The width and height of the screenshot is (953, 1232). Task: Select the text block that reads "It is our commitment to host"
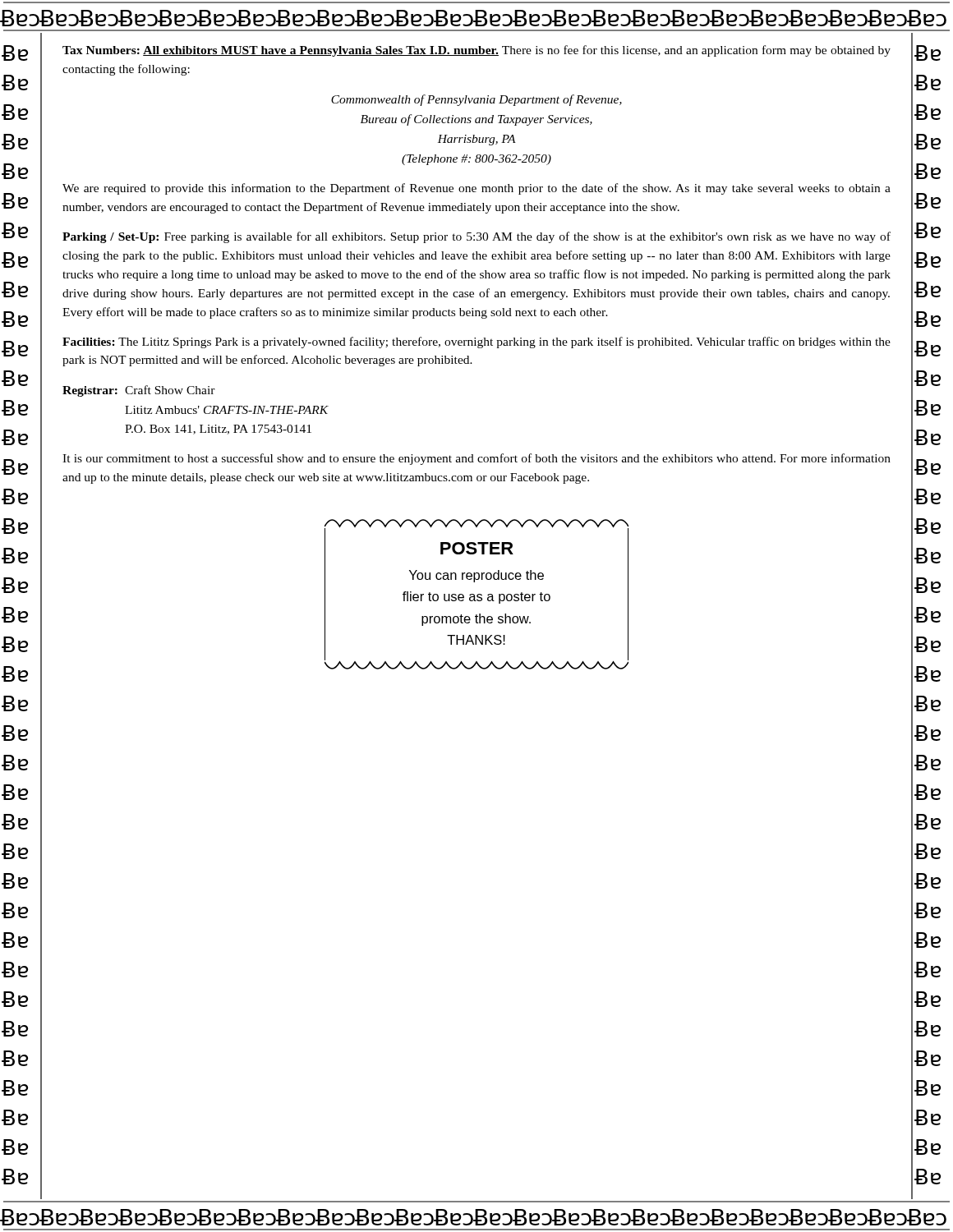coord(476,467)
